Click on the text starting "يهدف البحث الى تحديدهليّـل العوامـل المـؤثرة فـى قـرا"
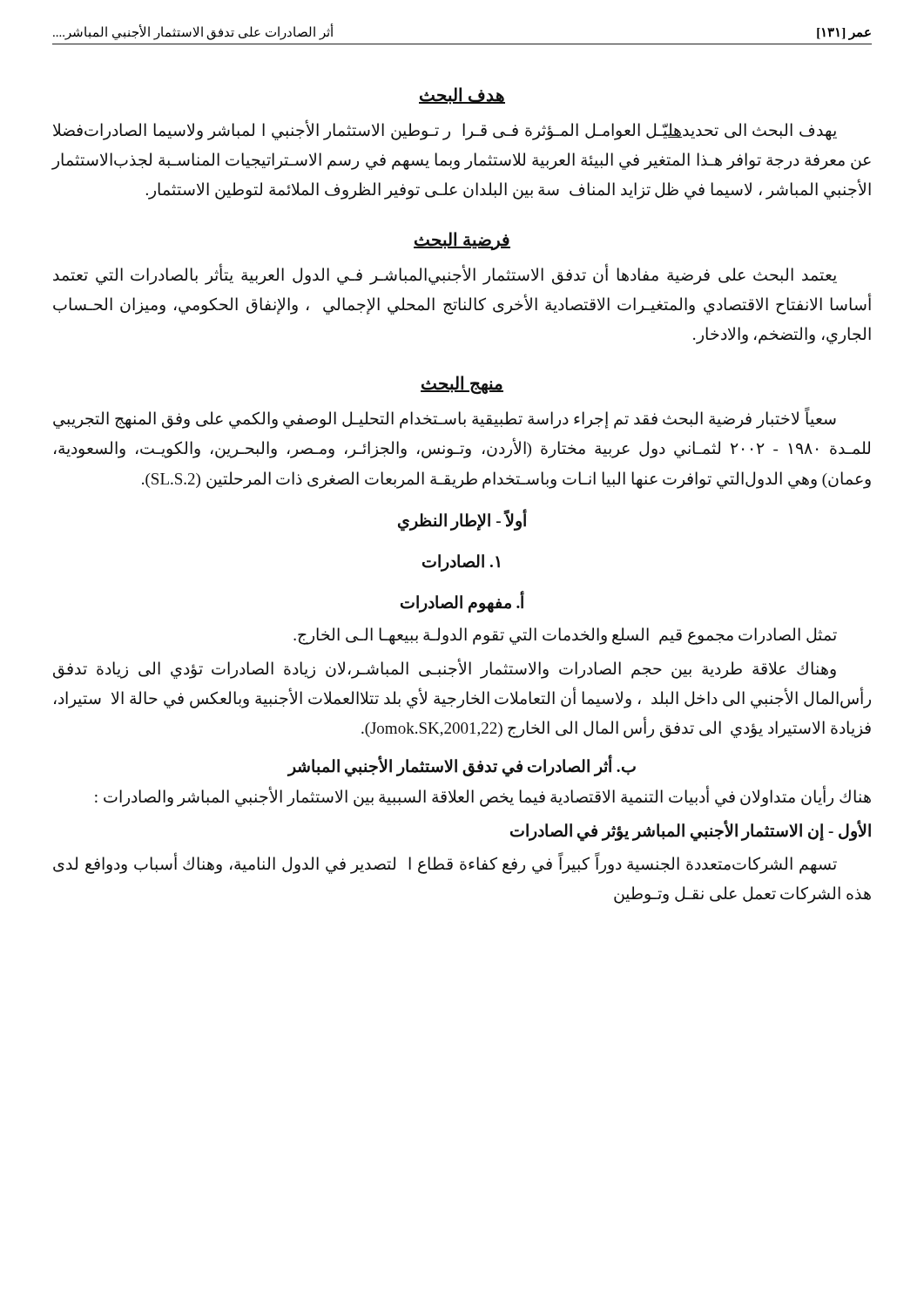 click(x=462, y=160)
